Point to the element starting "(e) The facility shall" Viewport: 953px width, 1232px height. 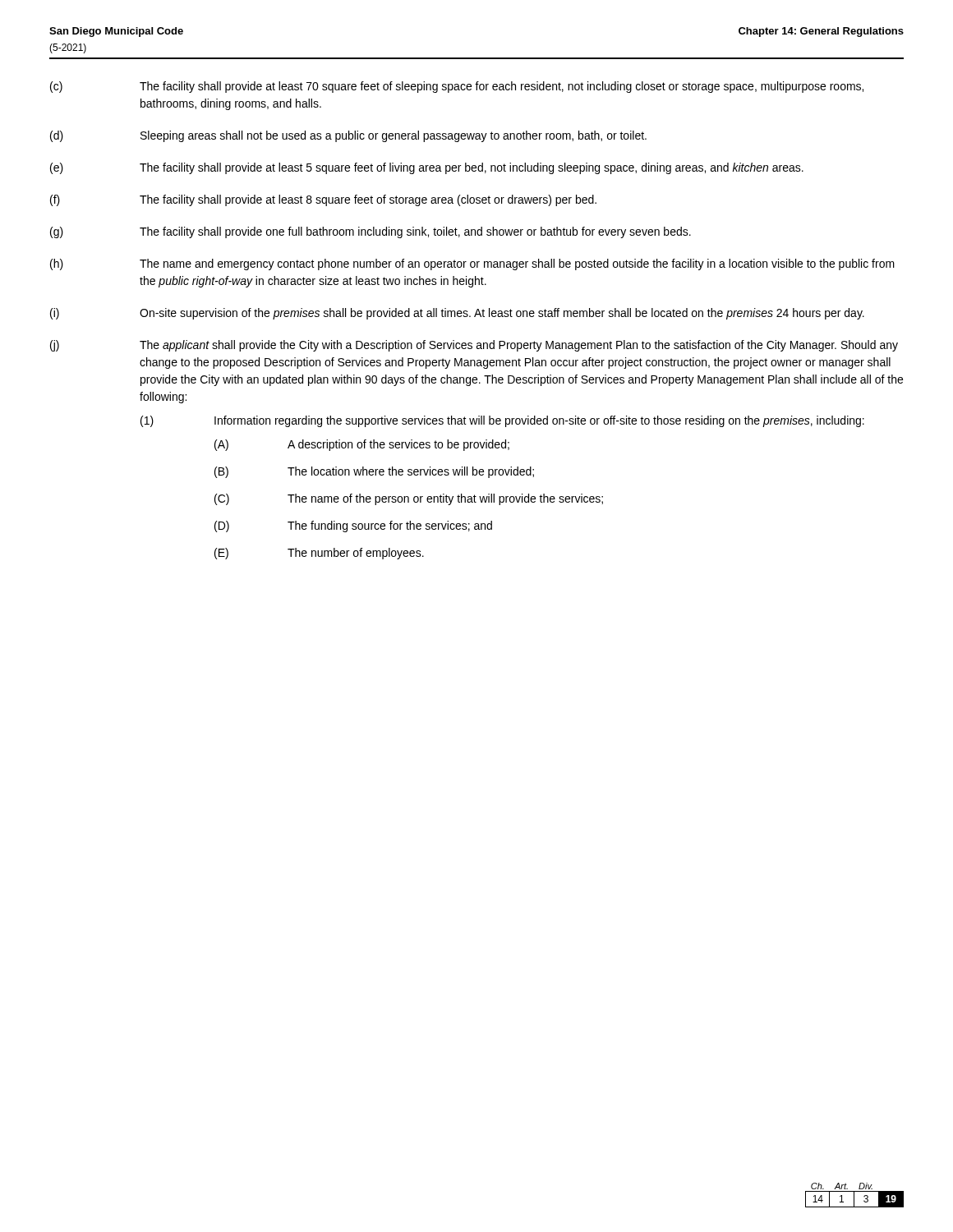(476, 168)
